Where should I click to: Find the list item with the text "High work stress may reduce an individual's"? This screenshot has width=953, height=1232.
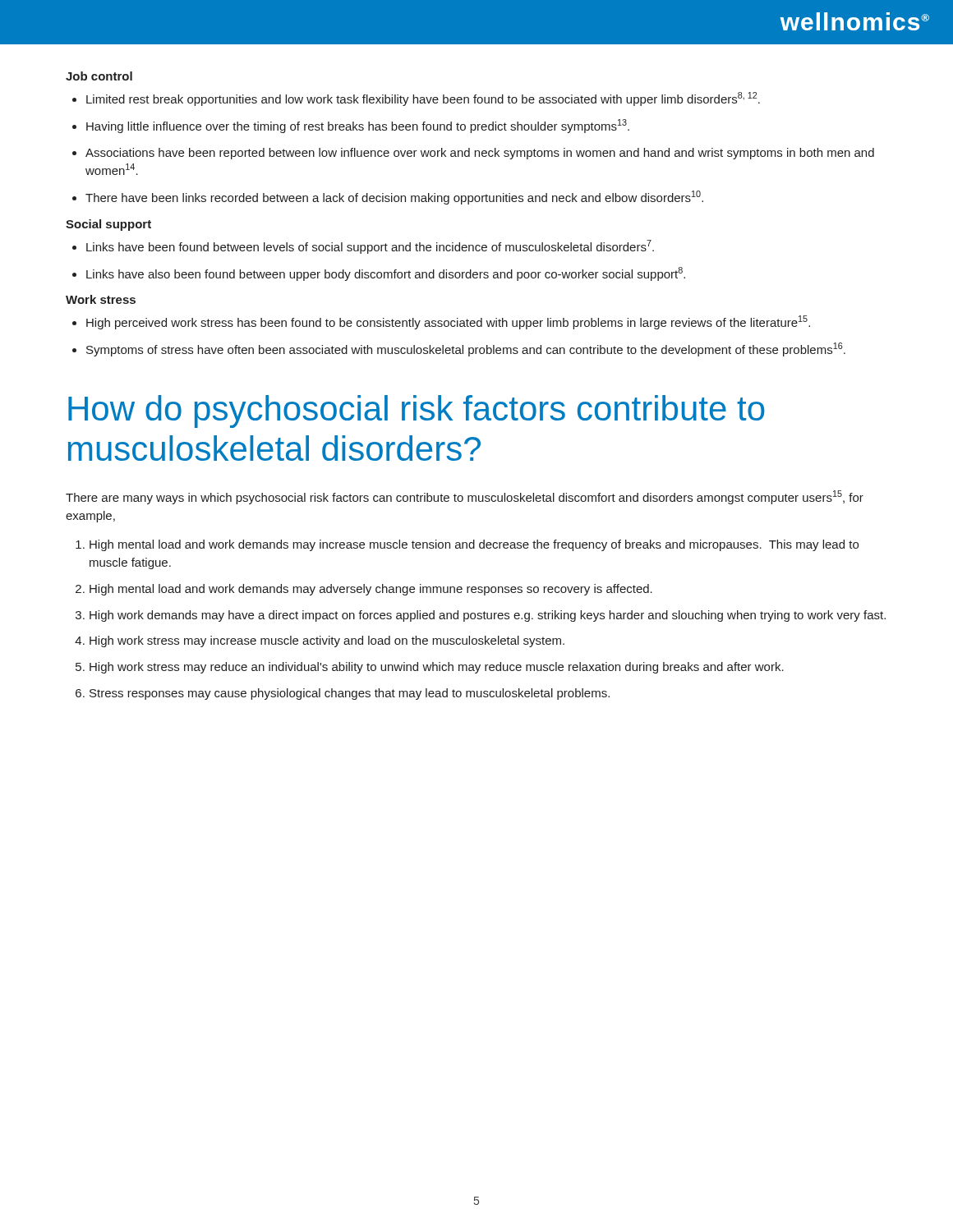(x=436, y=667)
